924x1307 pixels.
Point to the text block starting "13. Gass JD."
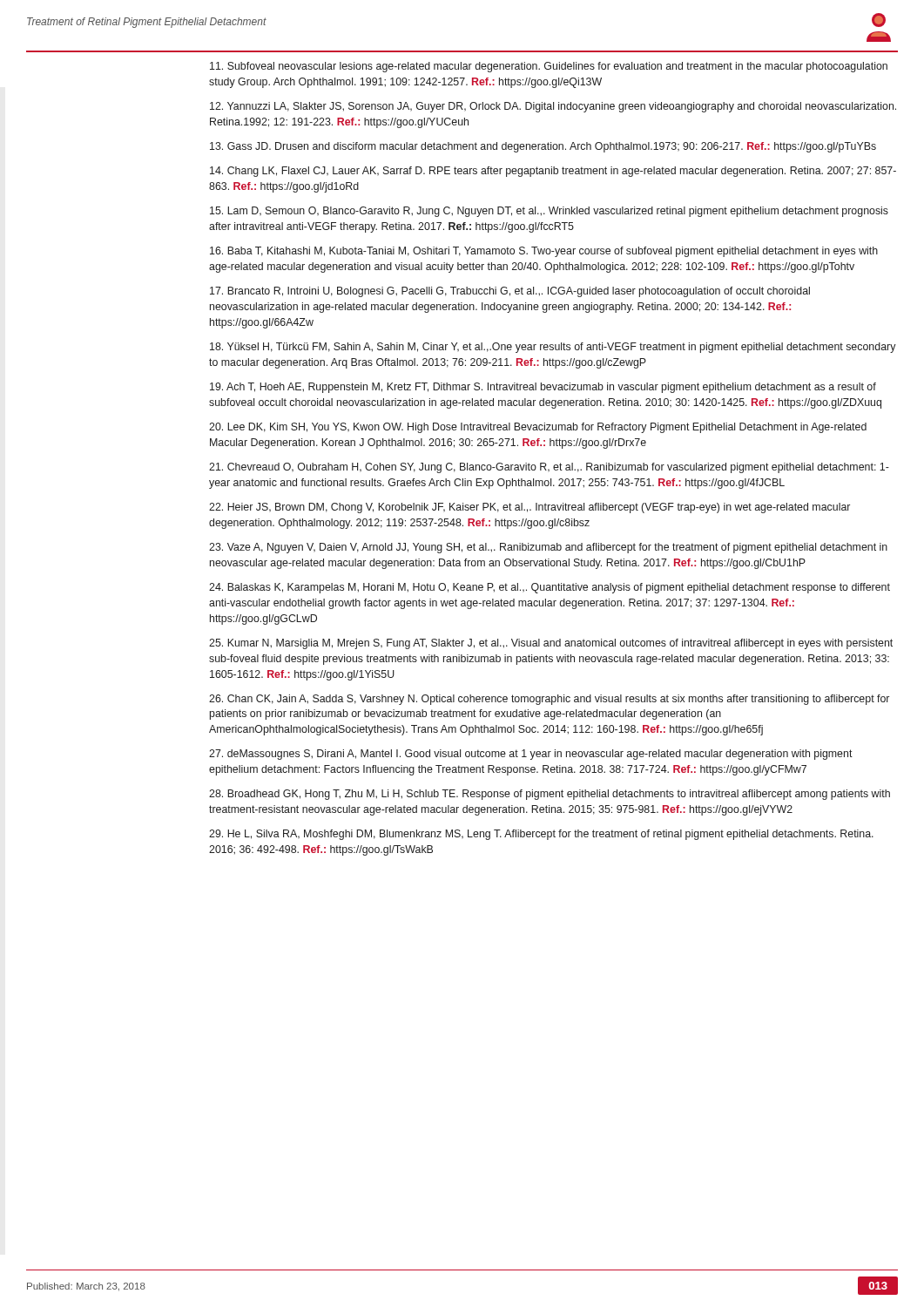point(543,146)
